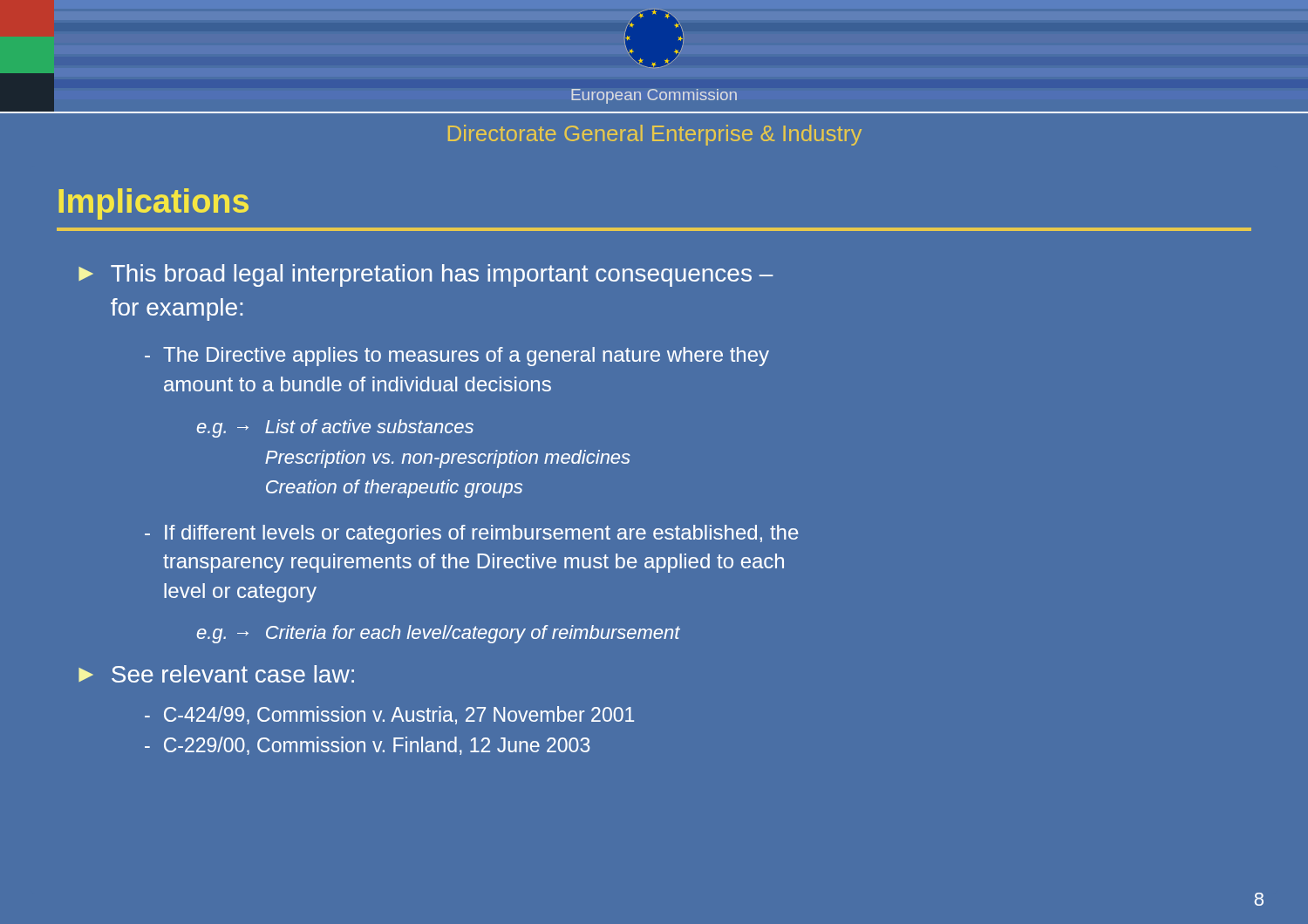The width and height of the screenshot is (1308, 924).
Task: Where is the passage that starts "- C-229/00, Commission"?
Action: (x=367, y=746)
